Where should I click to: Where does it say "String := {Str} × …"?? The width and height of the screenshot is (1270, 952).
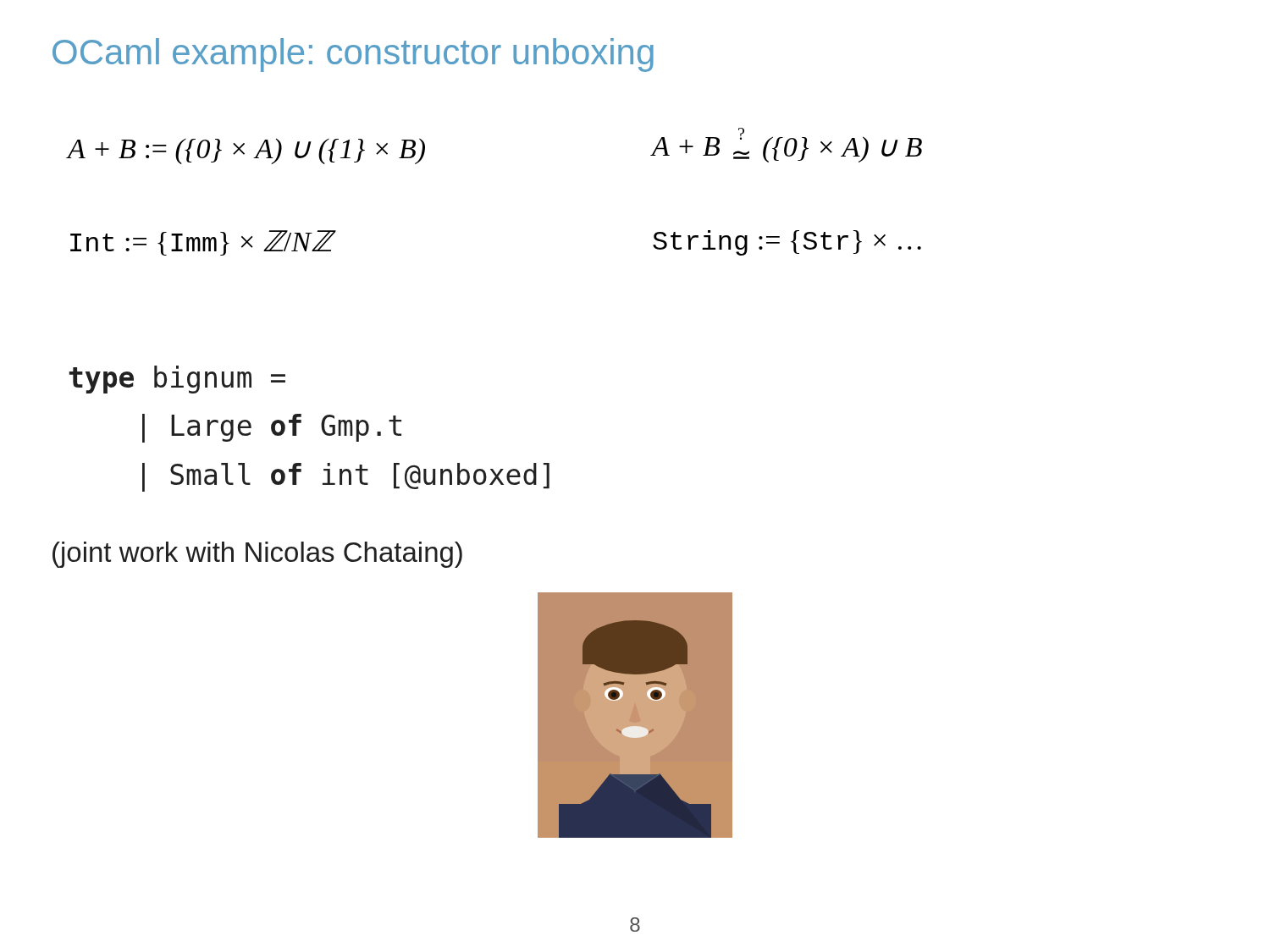click(788, 241)
